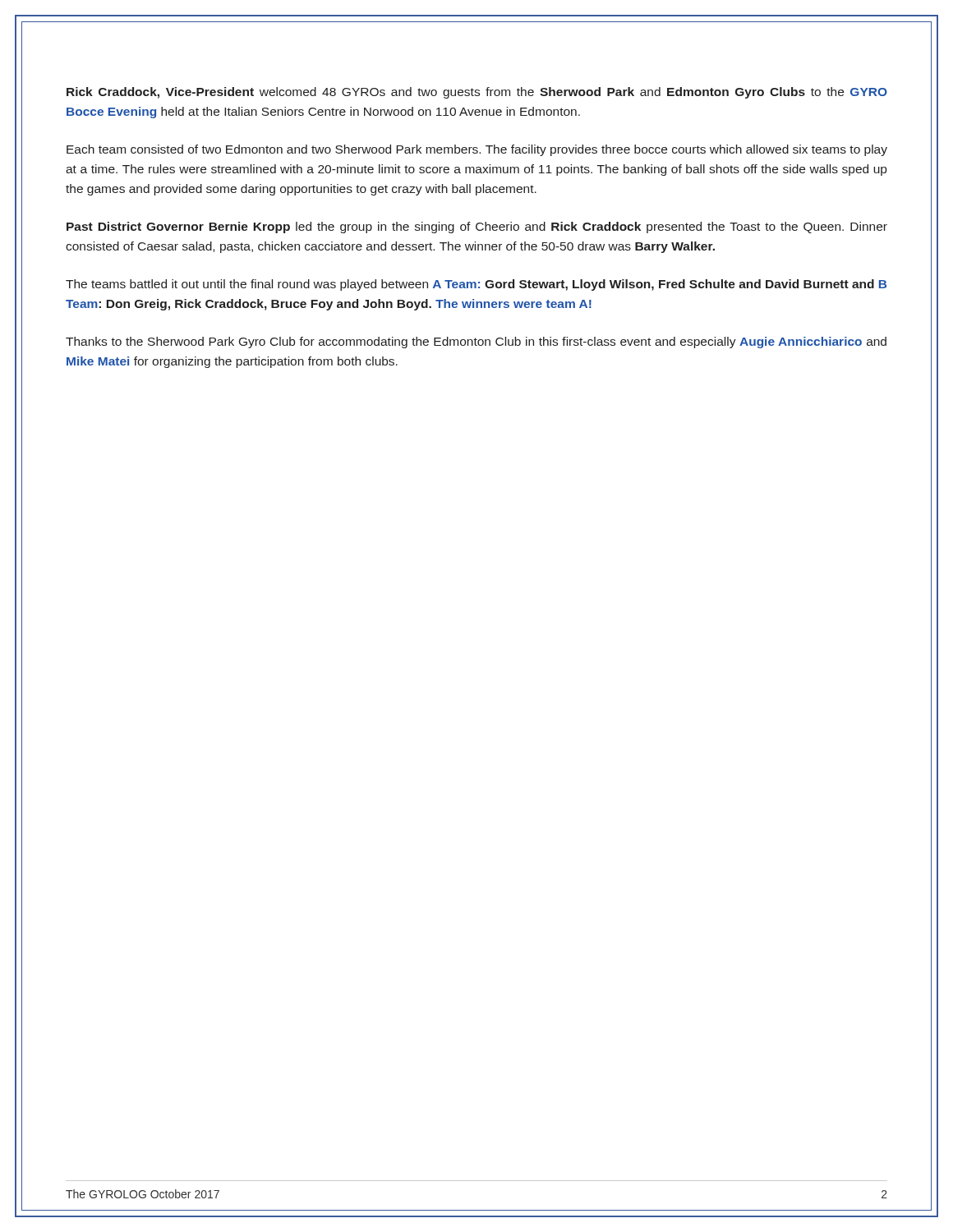The image size is (953, 1232).
Task: Point to the passage starting "Each team consisted of two Edmonton and two"
Action: pyautogui.click(x=476, y=169)
